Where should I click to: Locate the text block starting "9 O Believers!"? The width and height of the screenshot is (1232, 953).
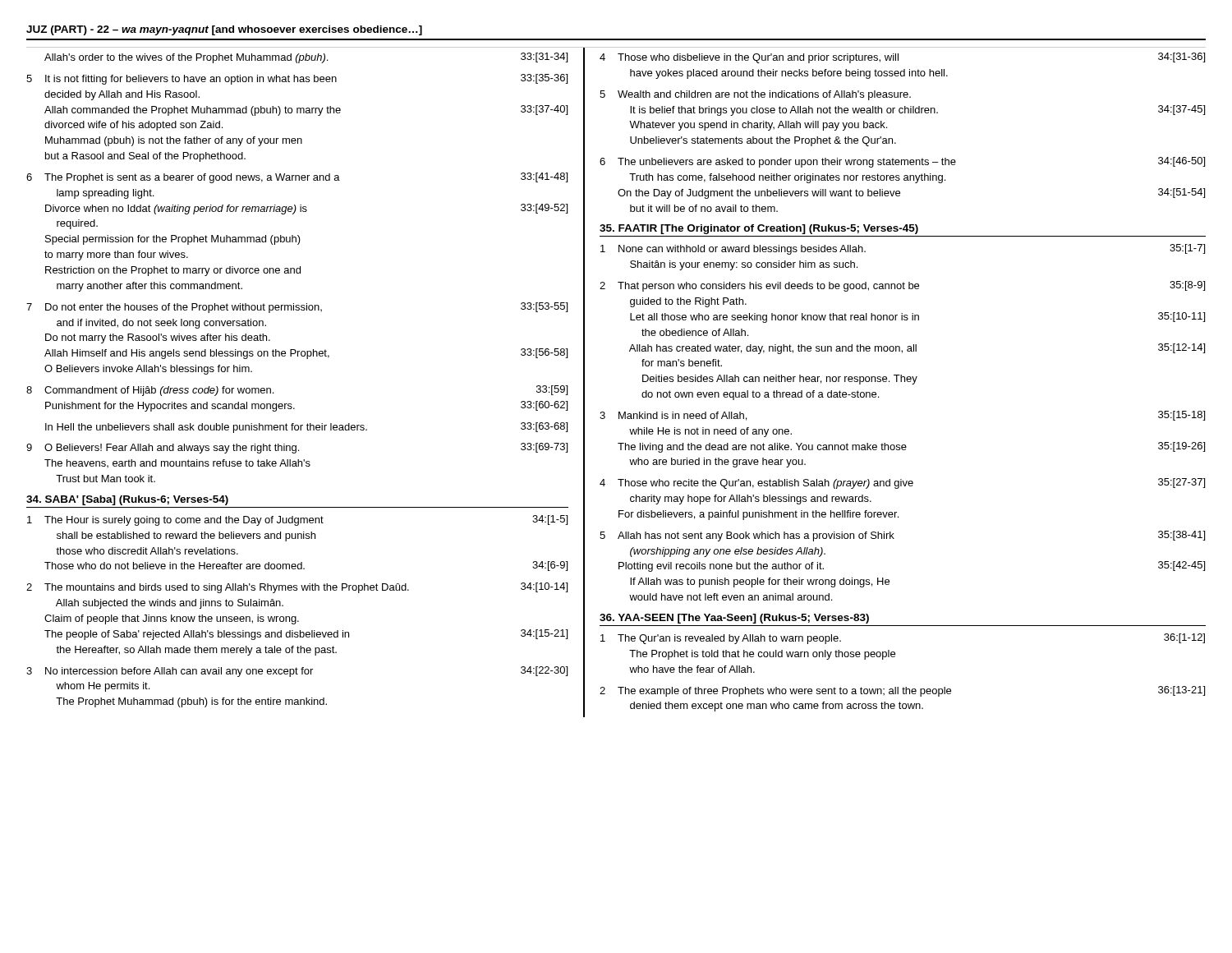(297, 464)
